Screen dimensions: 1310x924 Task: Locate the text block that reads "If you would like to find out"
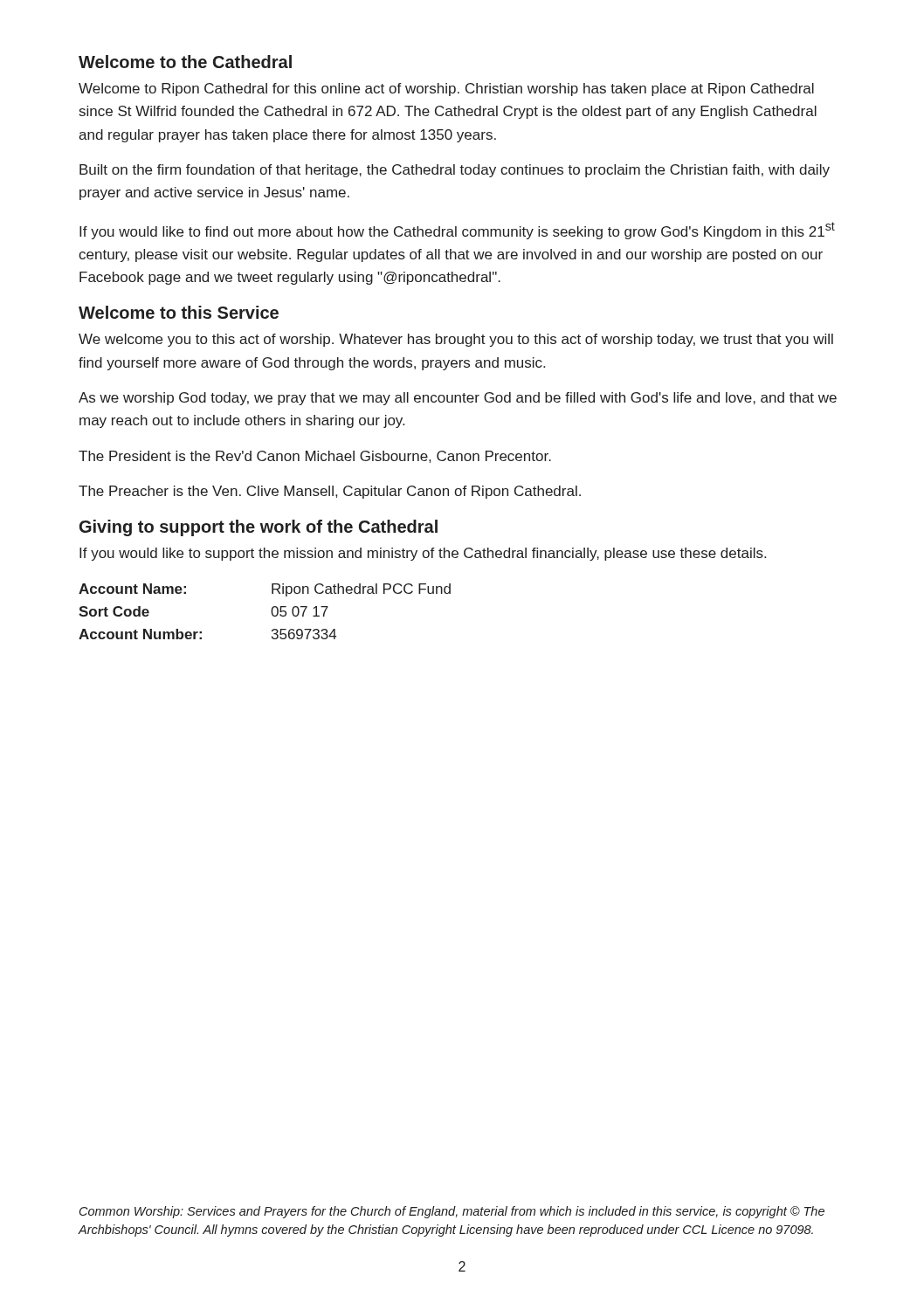pyautogui.click(x=457, y=252)
